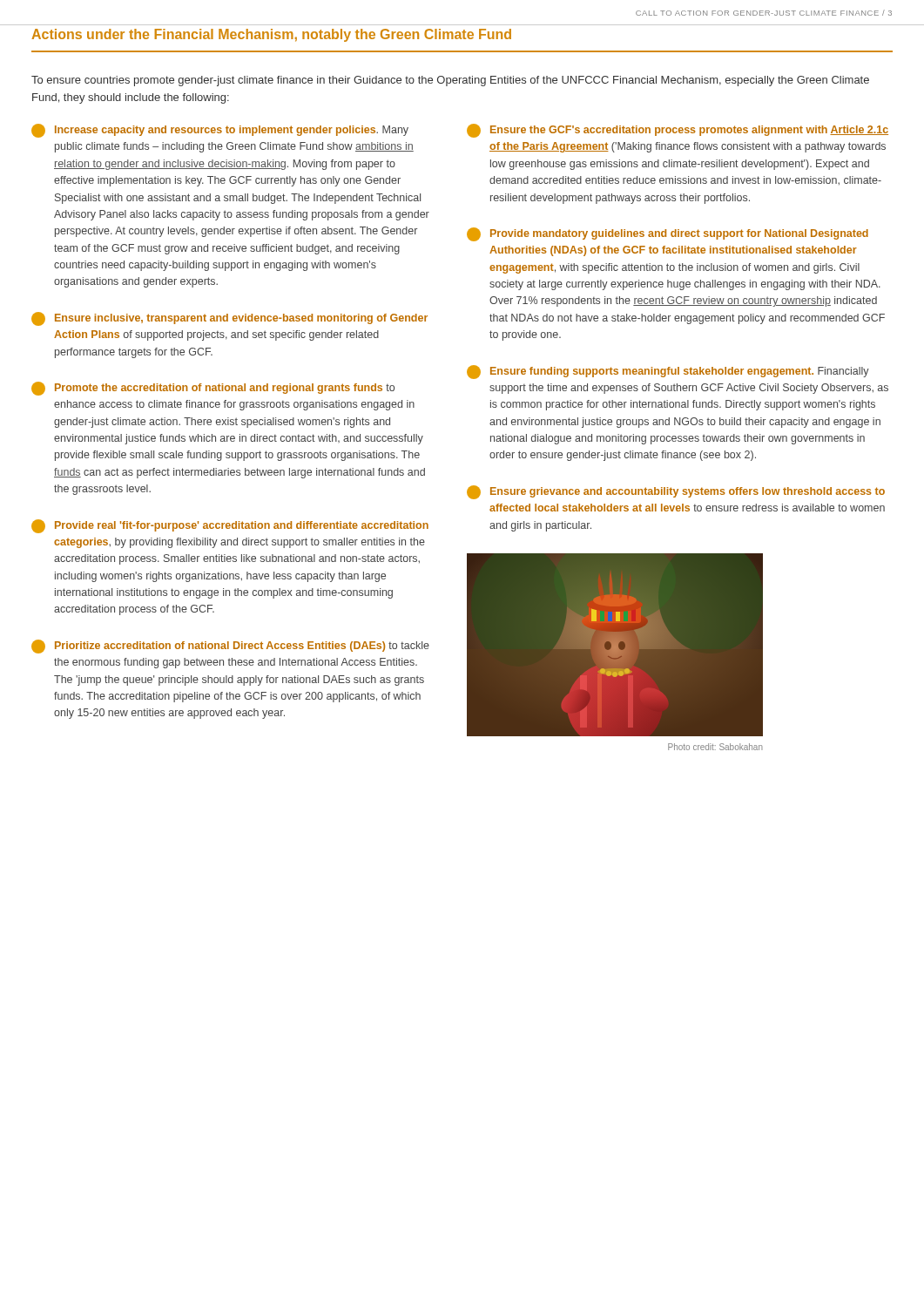The width and height of the screenshot is (924, 1307).
Task: Select the list item that says "Ensure the GCF's accreditation"
Action: (x=680, y=164)
